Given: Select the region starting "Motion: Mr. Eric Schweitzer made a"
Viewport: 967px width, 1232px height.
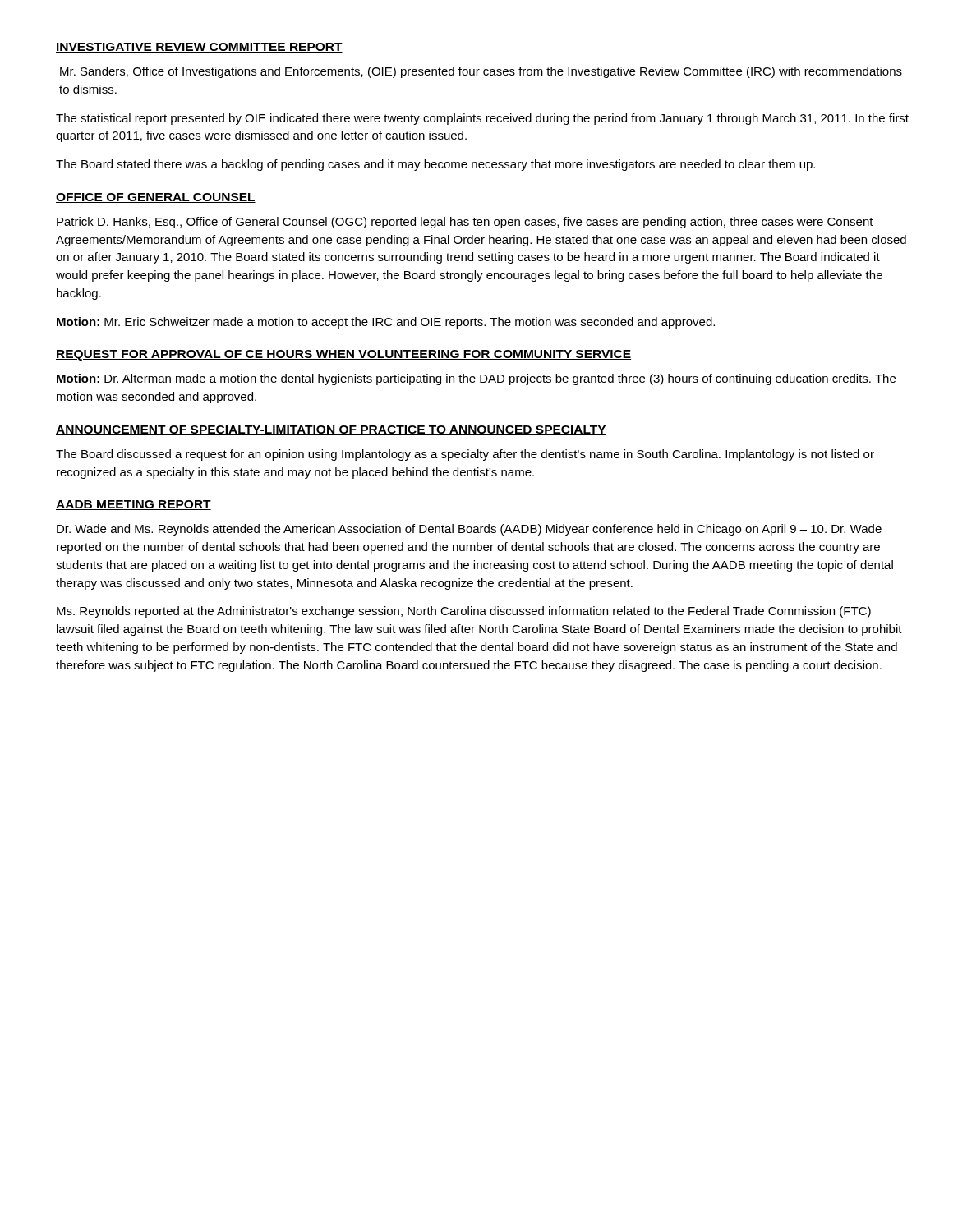Looking at the screenshot, I should coord(386,321).
